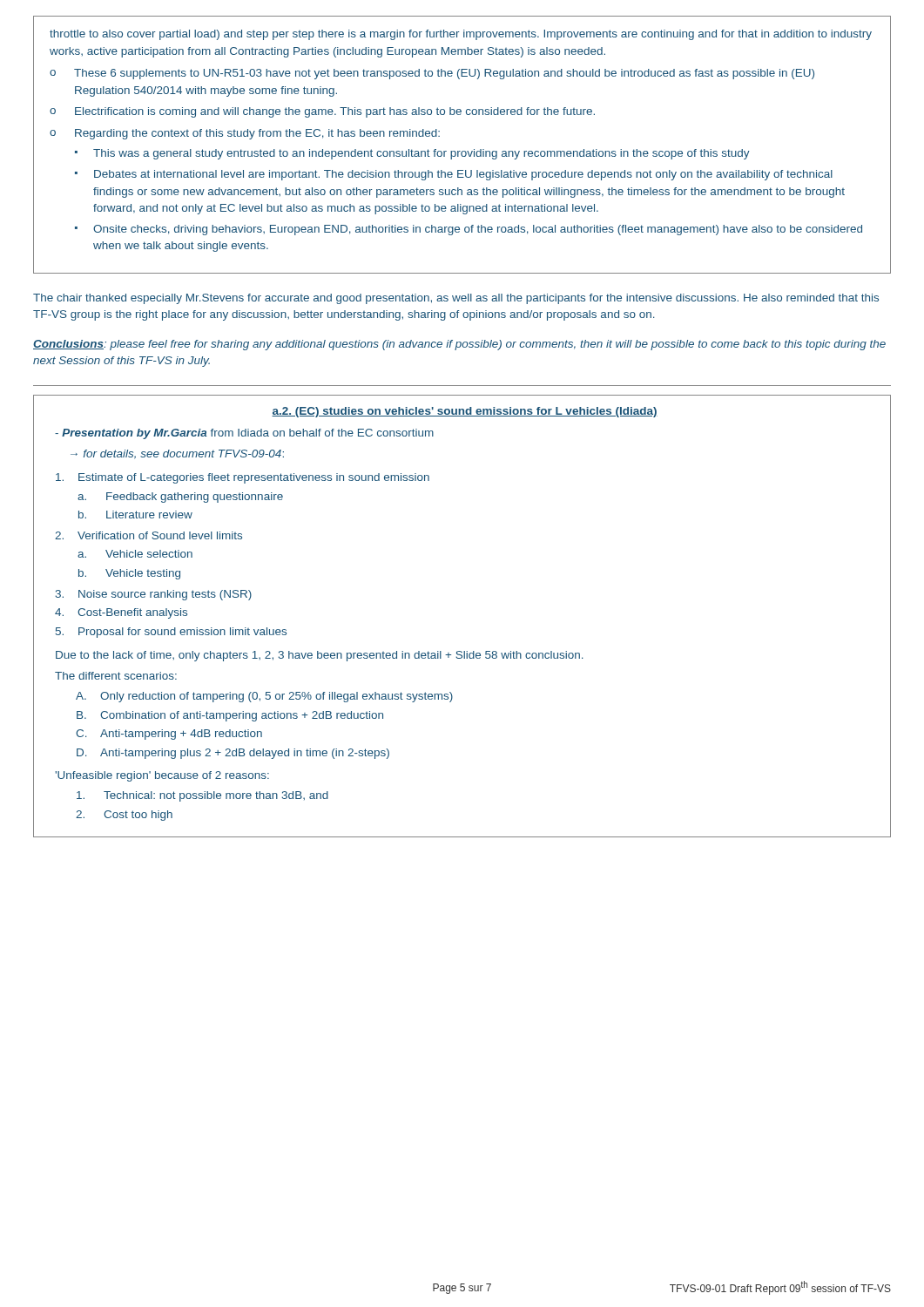924x1307 pixels.
Task: Find "a. Feedback gathering questionnaire" on this page
Action: pyautogui.click(x=180, y=498)
